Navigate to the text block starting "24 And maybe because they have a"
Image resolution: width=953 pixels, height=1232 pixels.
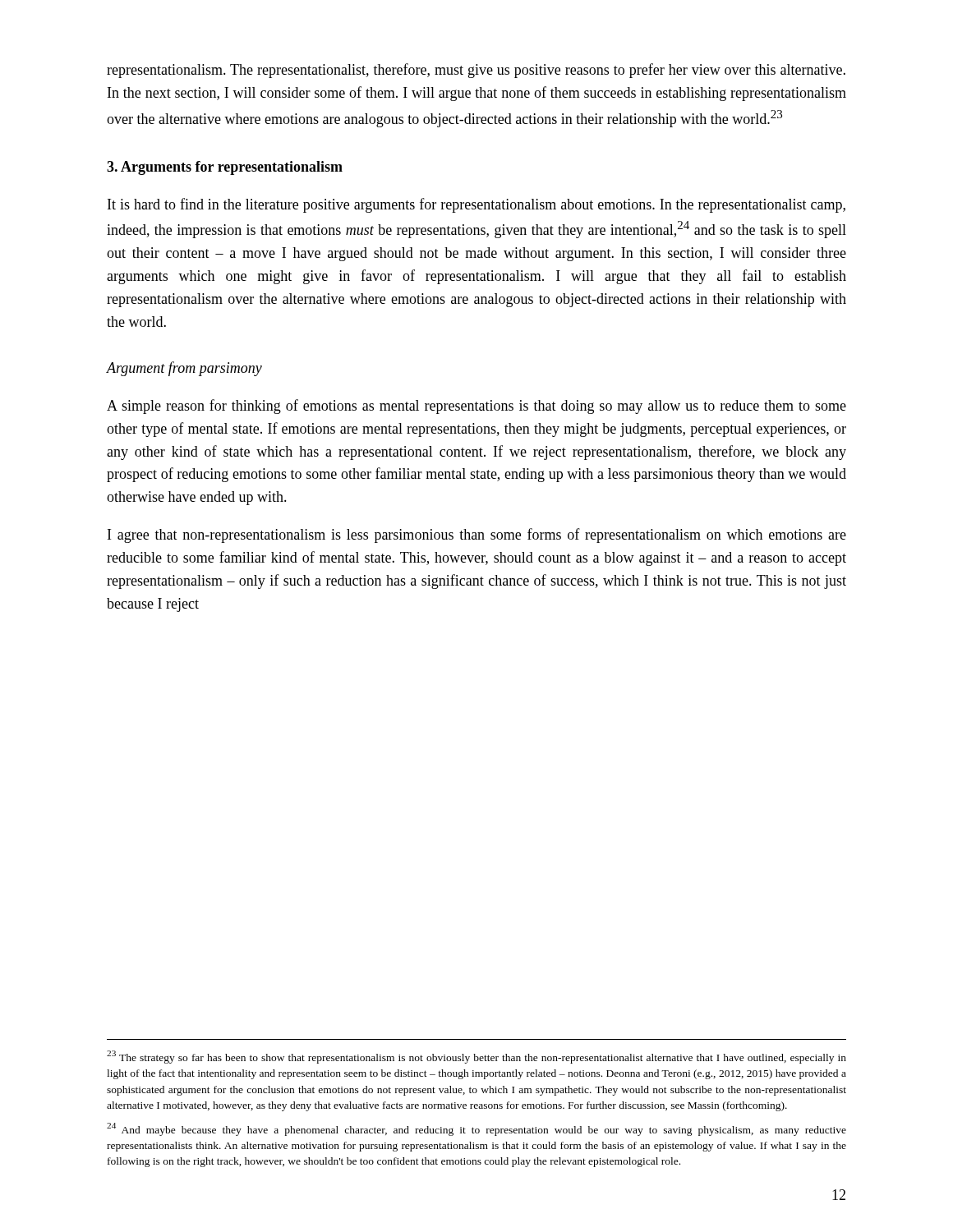click(476, 1144)
